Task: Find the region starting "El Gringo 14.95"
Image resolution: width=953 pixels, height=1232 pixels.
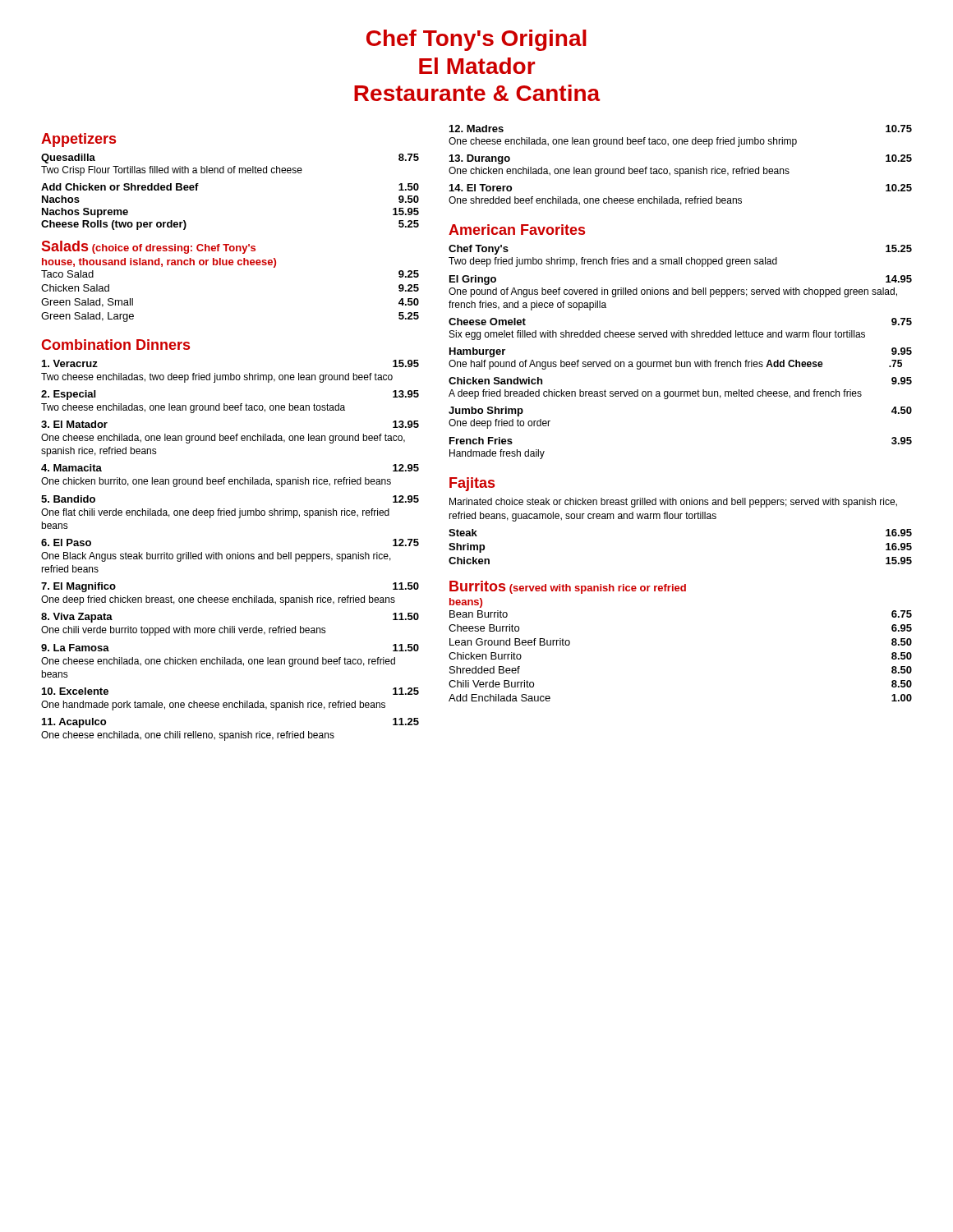Action: (680, 292)
